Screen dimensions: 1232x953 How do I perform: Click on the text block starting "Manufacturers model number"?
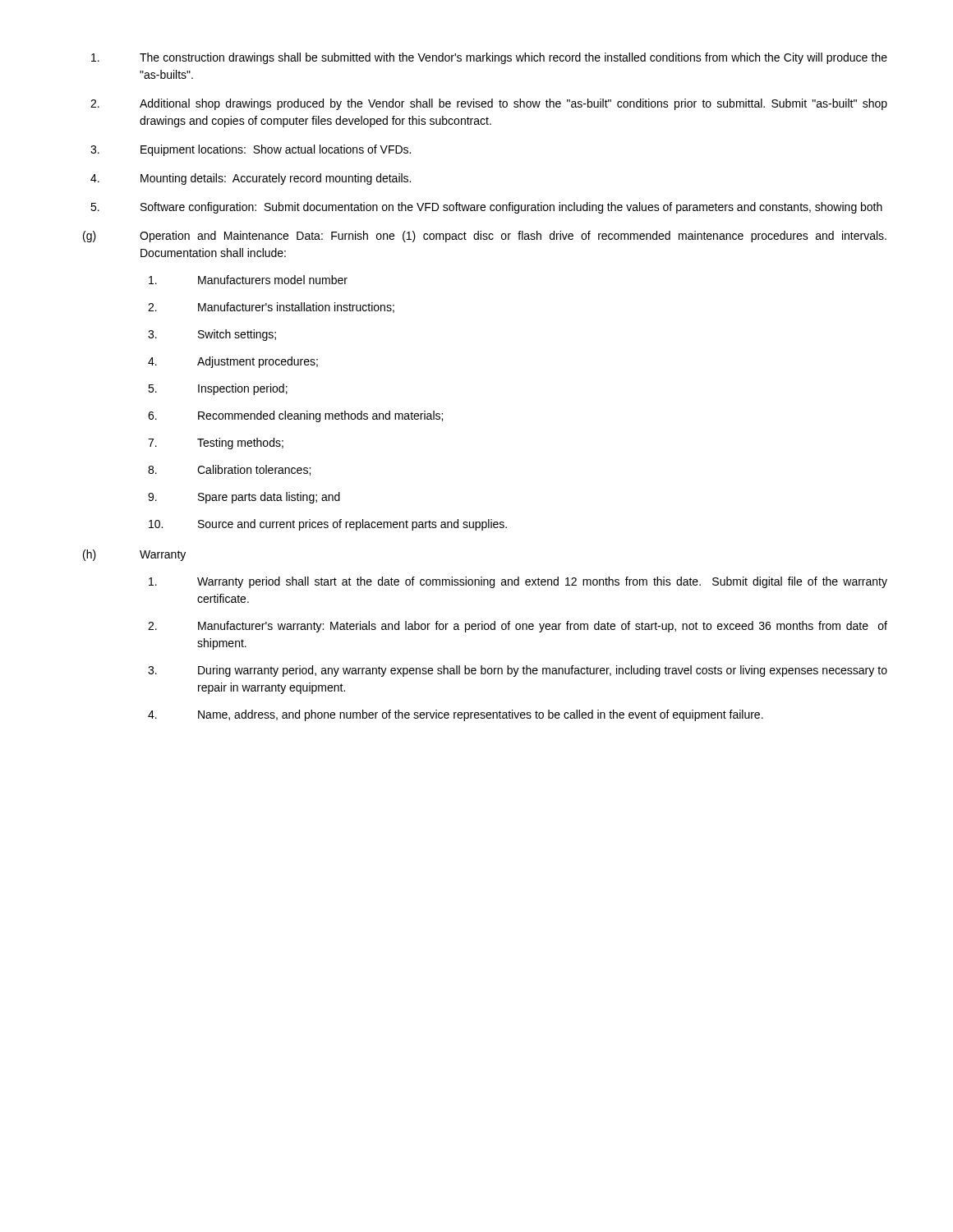pos(248,280)
